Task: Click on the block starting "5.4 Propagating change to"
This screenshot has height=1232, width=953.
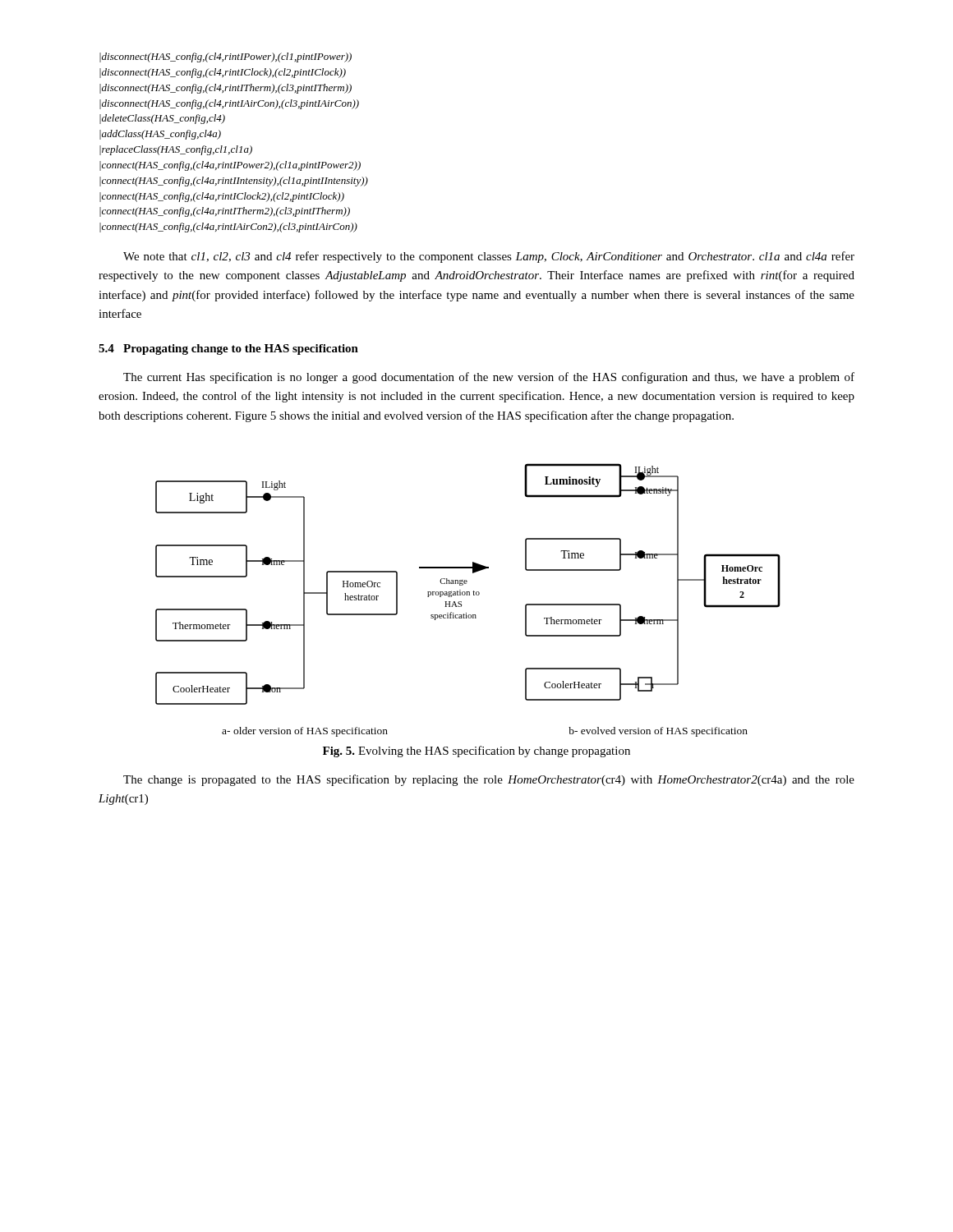Action: coord(228,349)
